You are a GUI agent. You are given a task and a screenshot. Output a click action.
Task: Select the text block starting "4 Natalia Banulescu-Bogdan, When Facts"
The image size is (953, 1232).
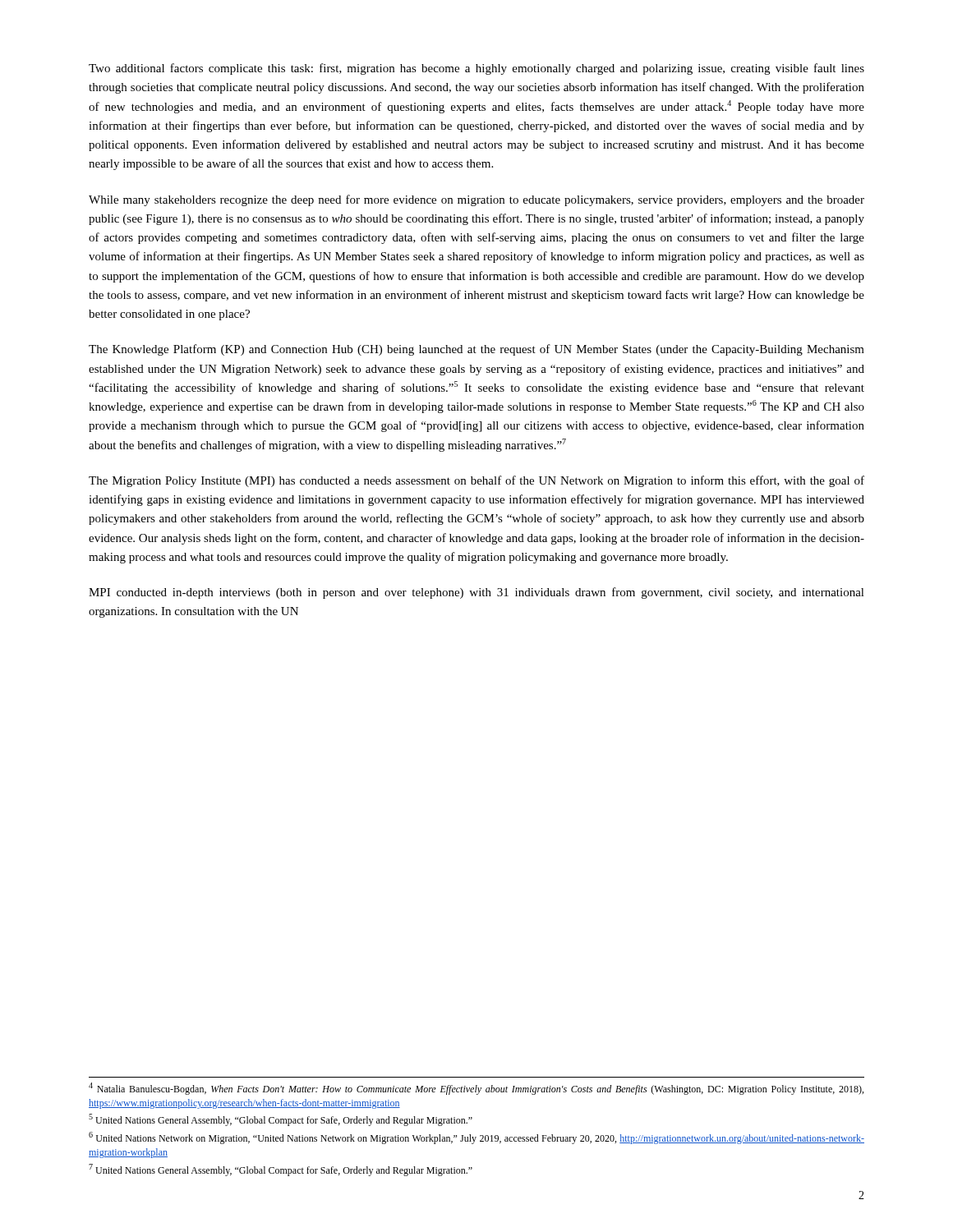[476, 1095]
